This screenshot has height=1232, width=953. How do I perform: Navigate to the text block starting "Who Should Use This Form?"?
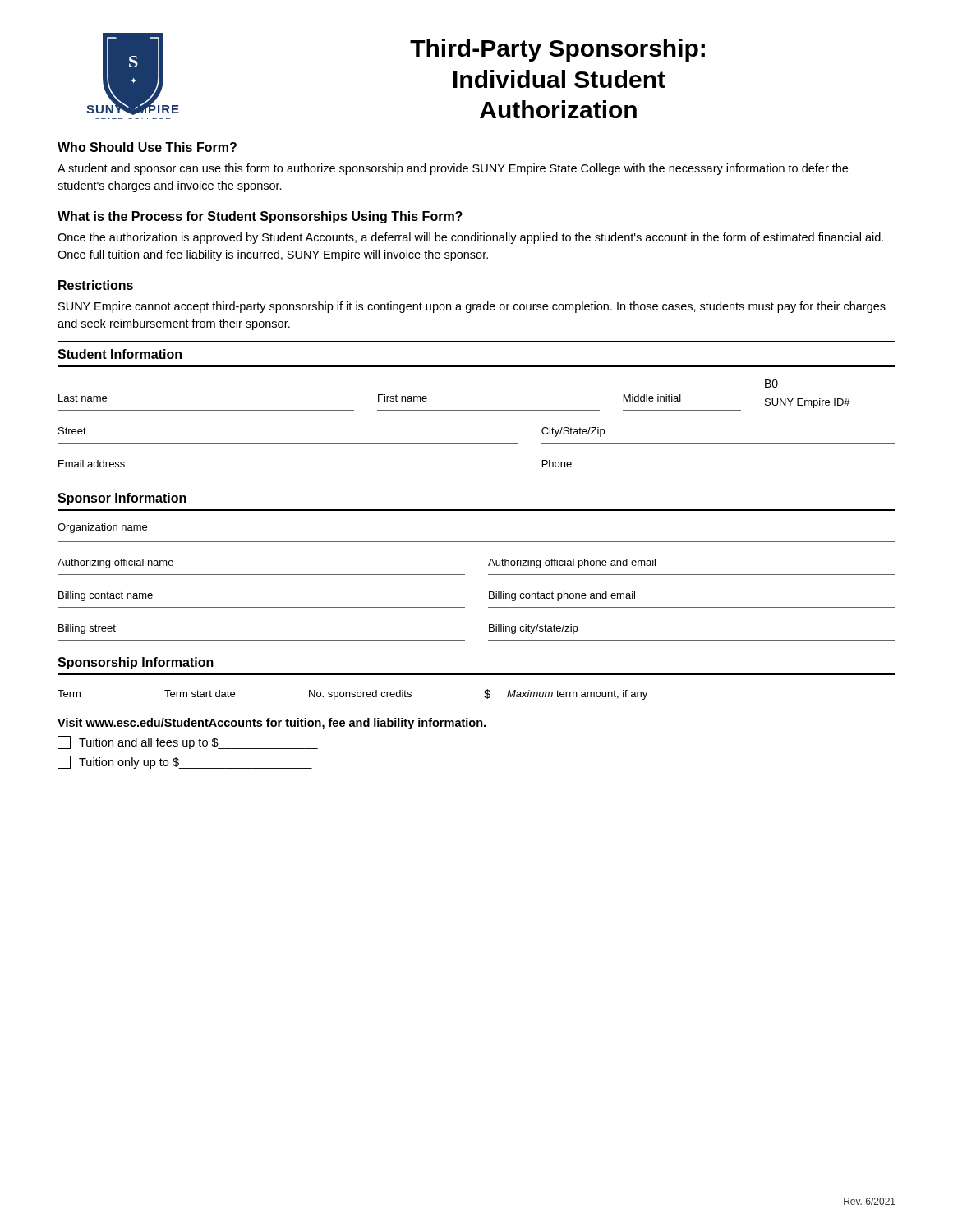click(147, 147)
